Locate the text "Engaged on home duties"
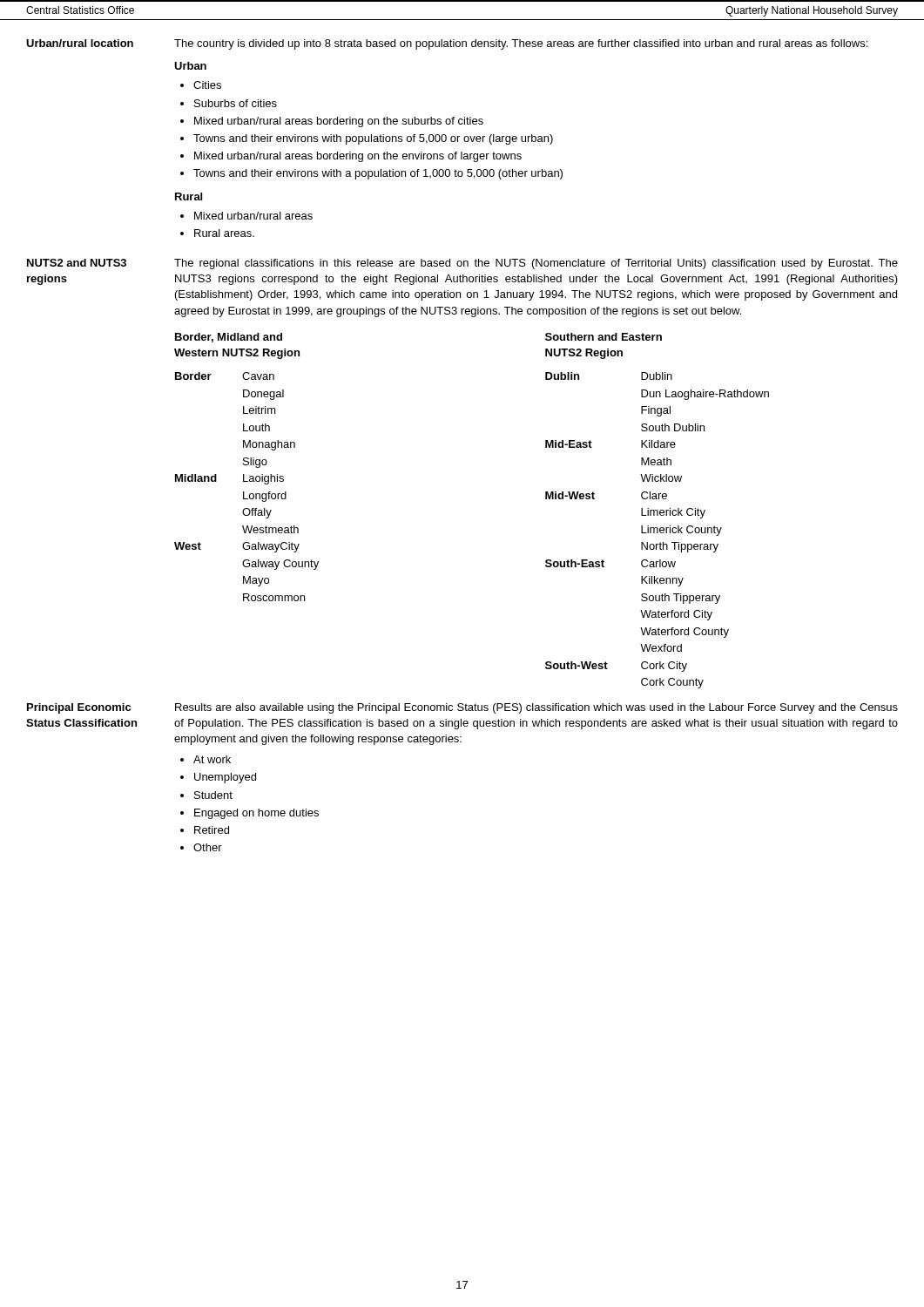 click(x=256, y=812)
